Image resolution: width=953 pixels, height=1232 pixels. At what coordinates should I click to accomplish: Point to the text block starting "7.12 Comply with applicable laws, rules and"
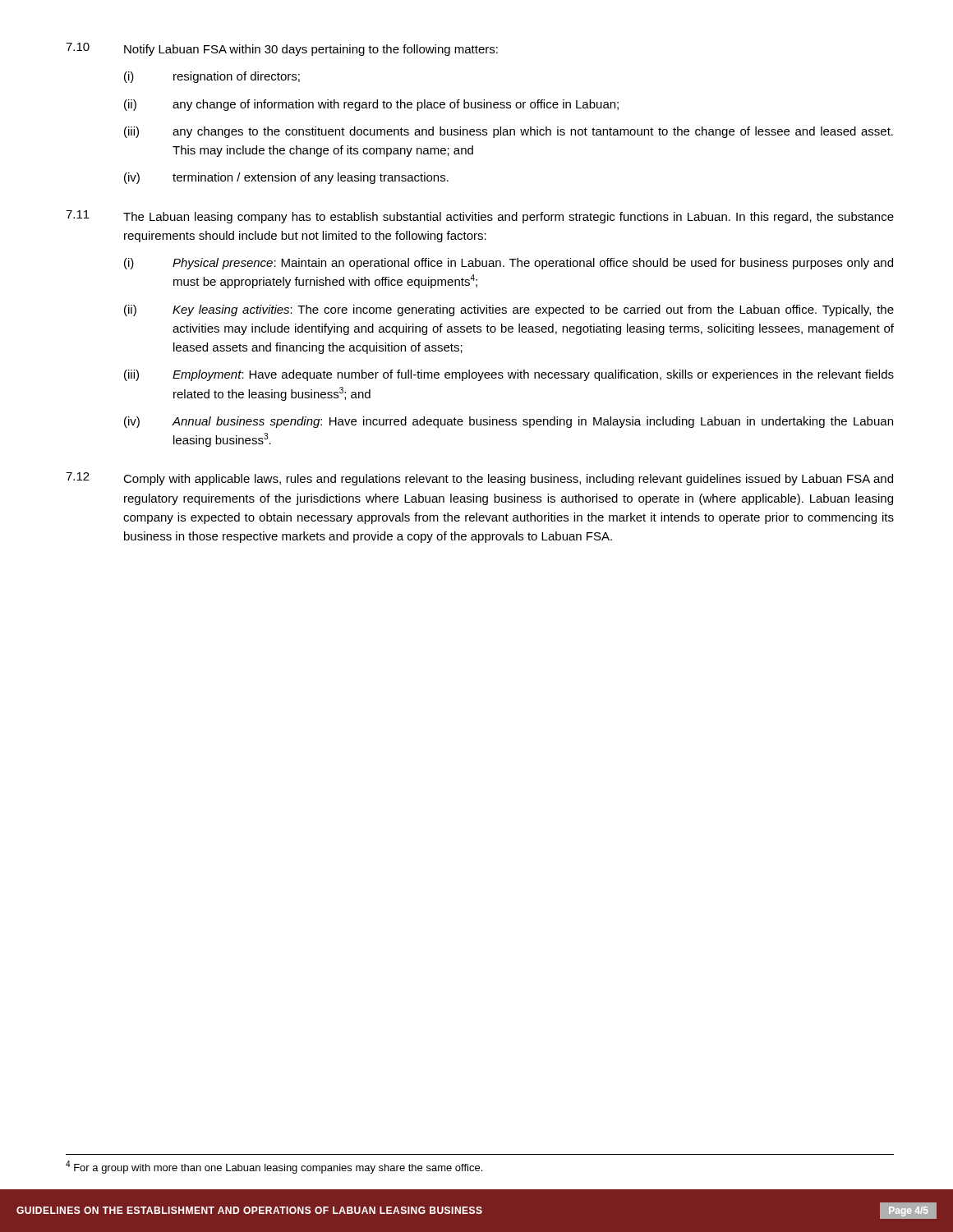point(480,507)
